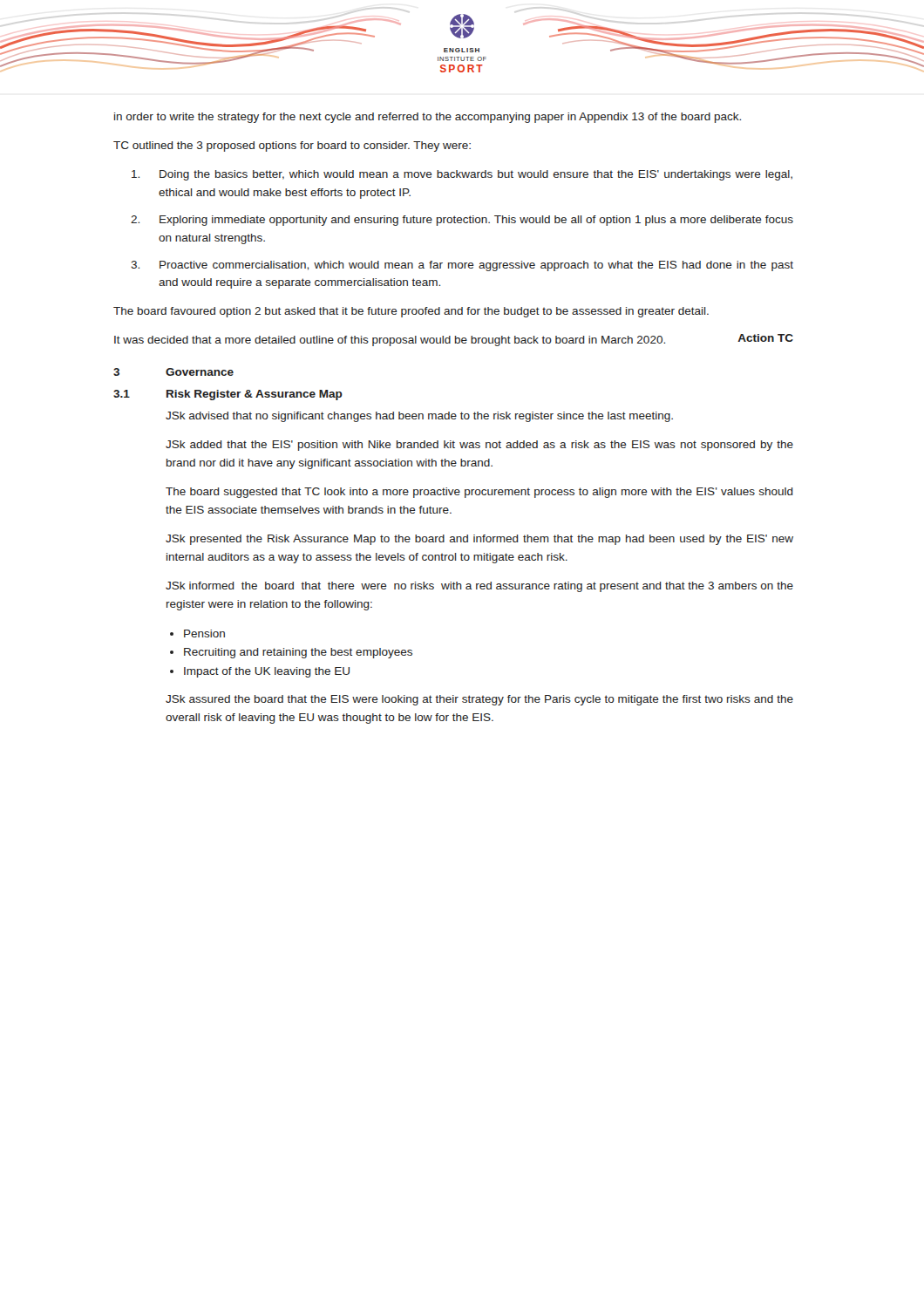Viewport: 924px width, 1308px height.
Task: Point to the block beginning "Doing the basics"
Action: [453, 184]
